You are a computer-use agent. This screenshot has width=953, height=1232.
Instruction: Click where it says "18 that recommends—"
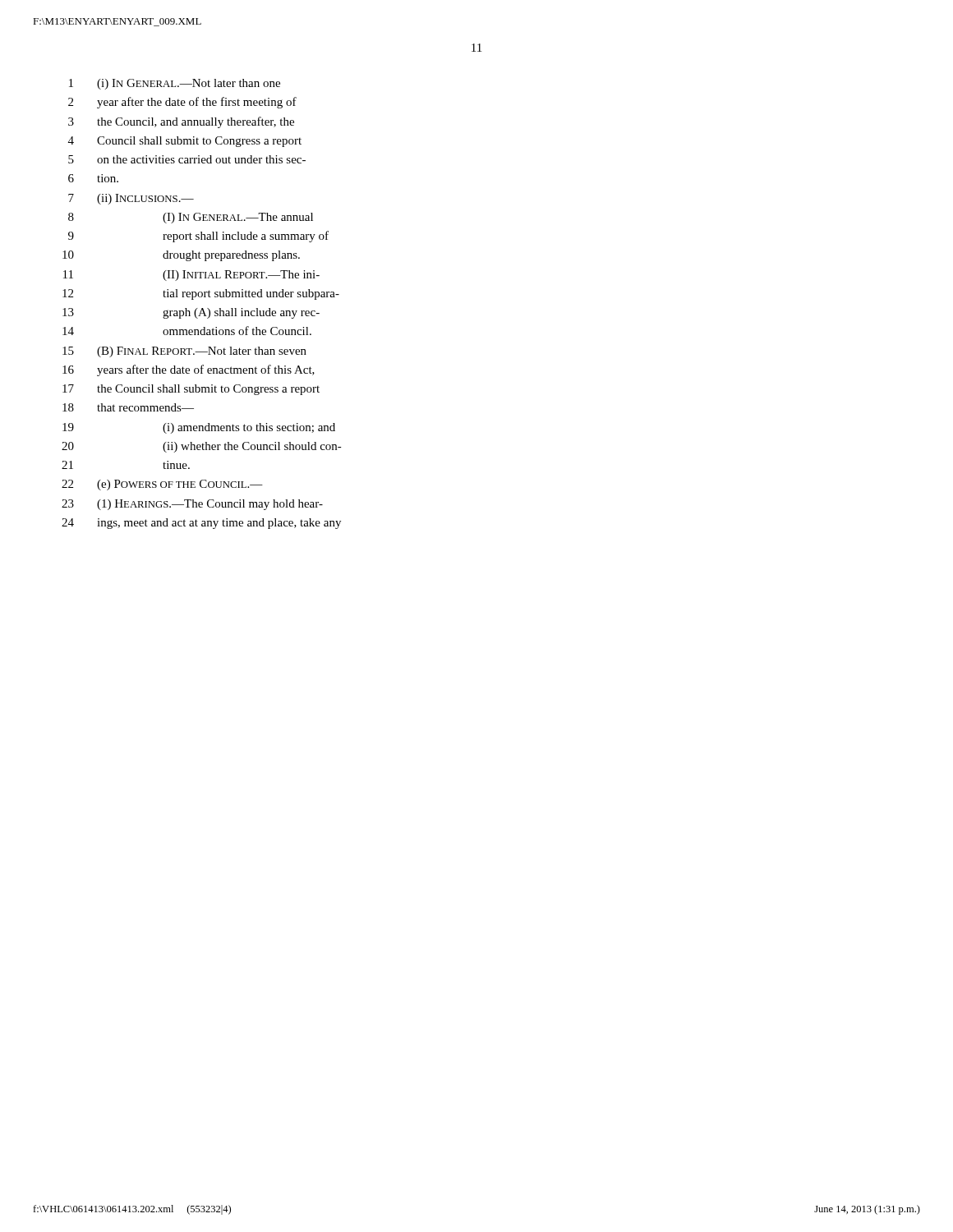coord(128,407)
